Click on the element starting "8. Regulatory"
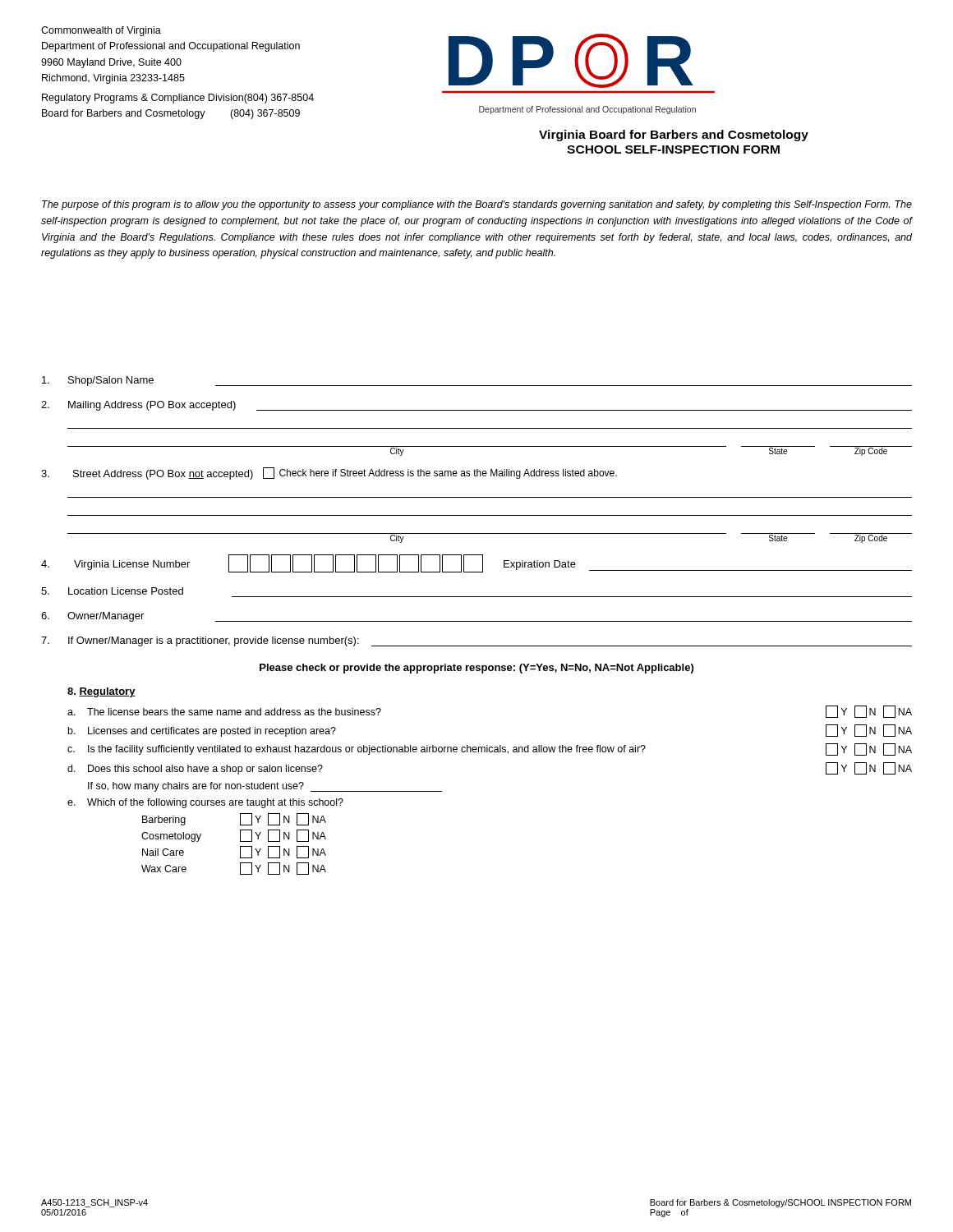Image resolution: width=953 pixels, height=1232 pixels. click(101, 691)
